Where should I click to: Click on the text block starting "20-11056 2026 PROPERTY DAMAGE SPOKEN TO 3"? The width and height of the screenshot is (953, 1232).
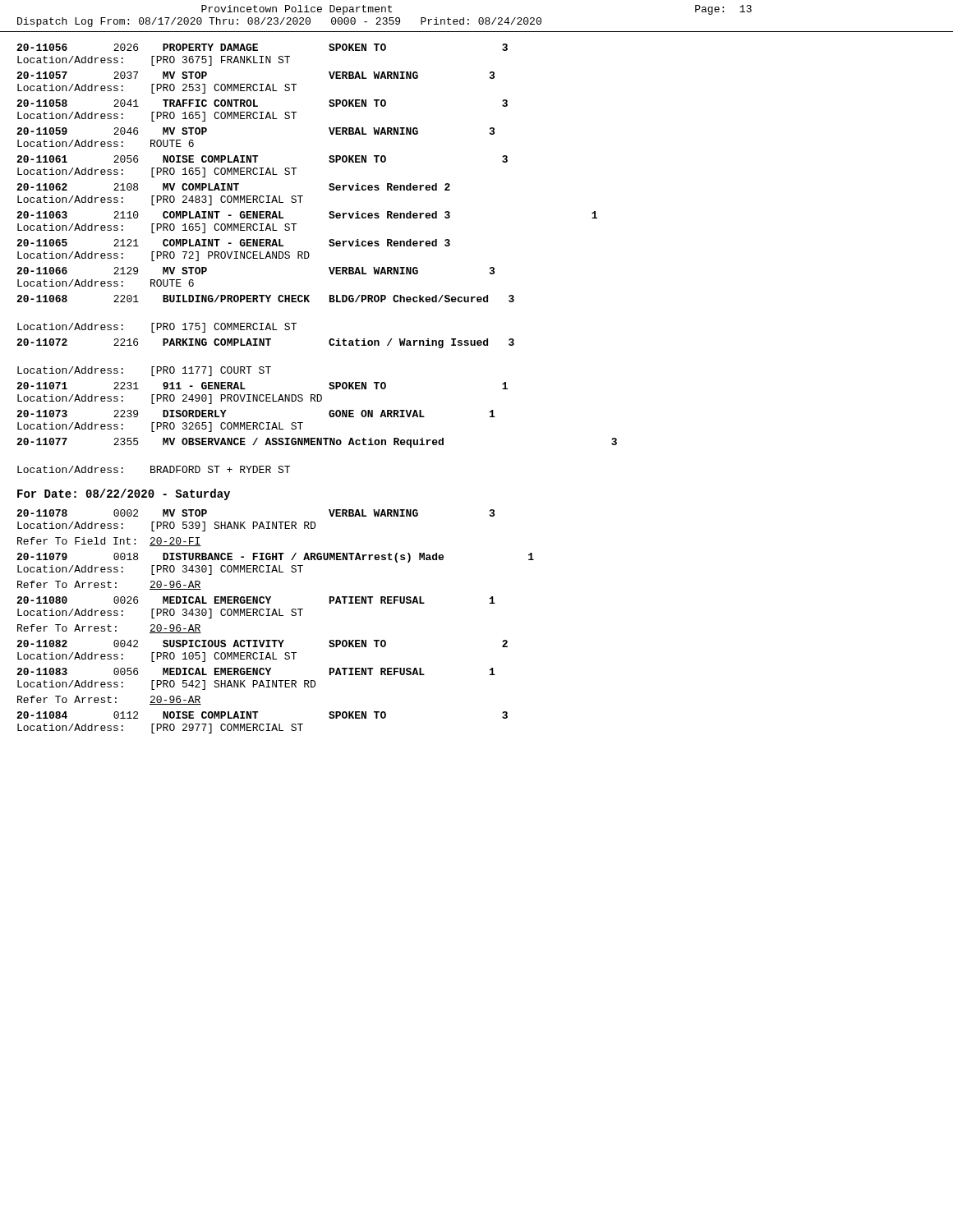pos(262,55)
